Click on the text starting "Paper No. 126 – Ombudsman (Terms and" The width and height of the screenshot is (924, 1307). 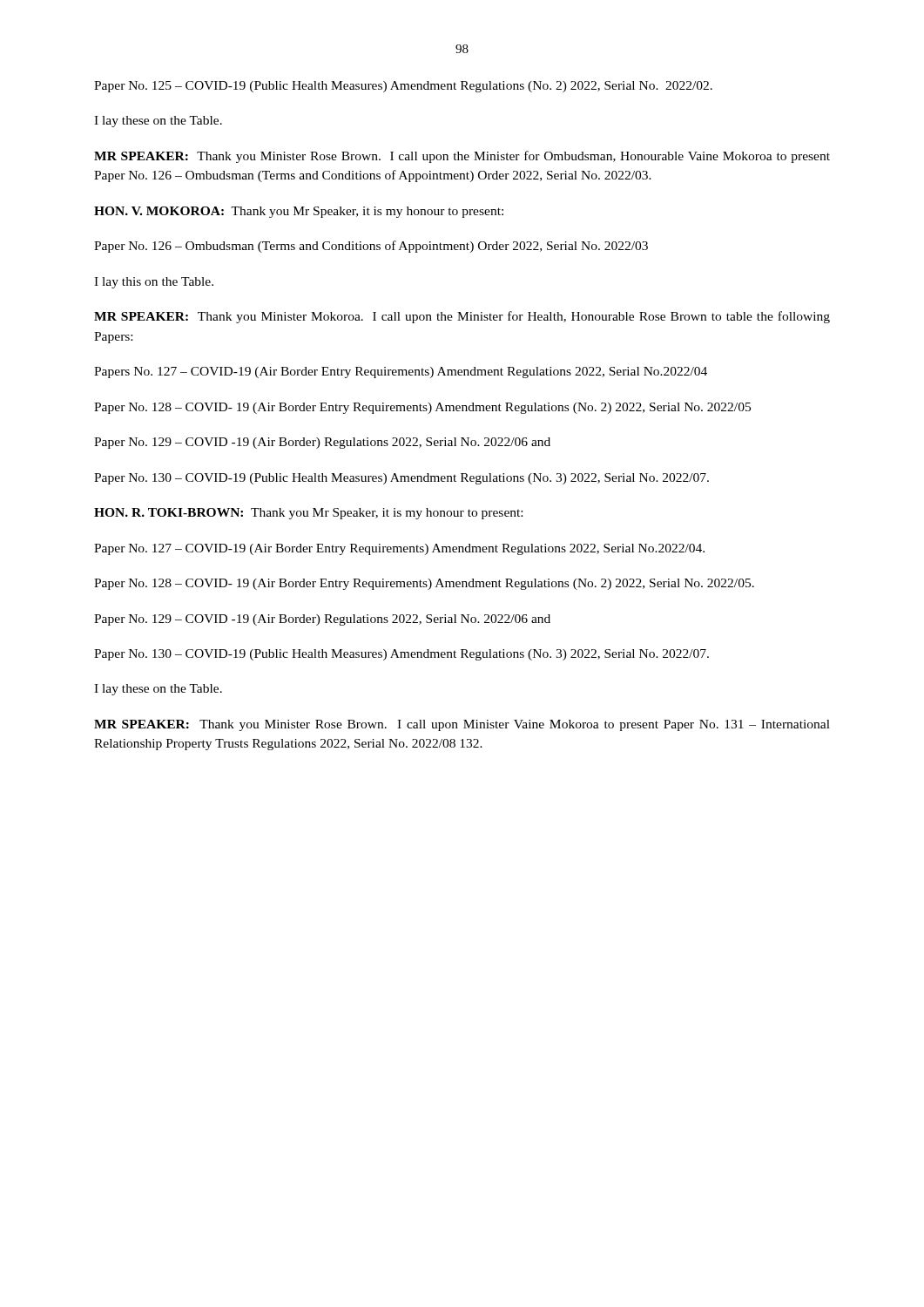tap(371, 246)
